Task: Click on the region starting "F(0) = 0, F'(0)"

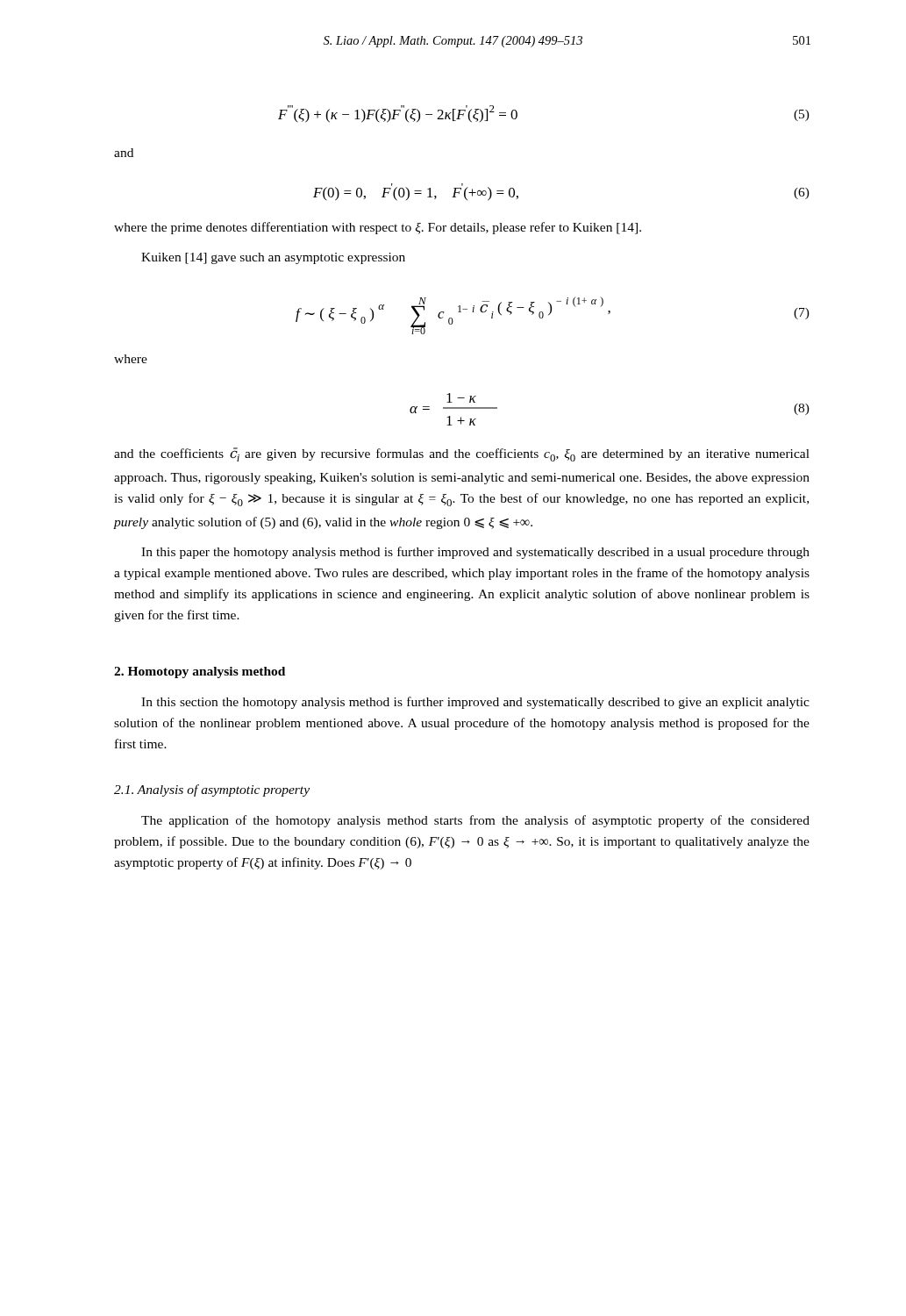Action: point(404,192)
